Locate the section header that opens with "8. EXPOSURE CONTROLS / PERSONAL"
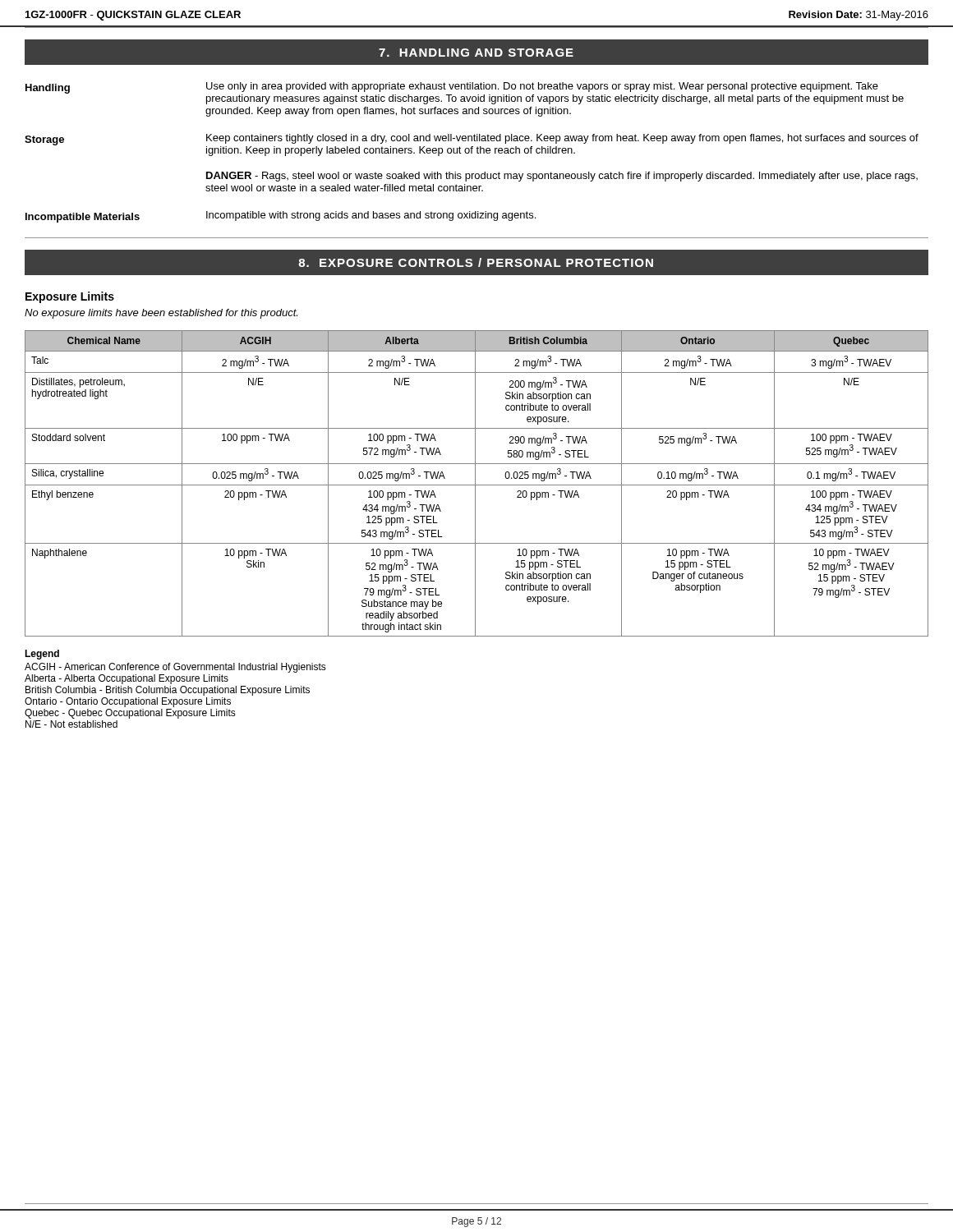 476,262
